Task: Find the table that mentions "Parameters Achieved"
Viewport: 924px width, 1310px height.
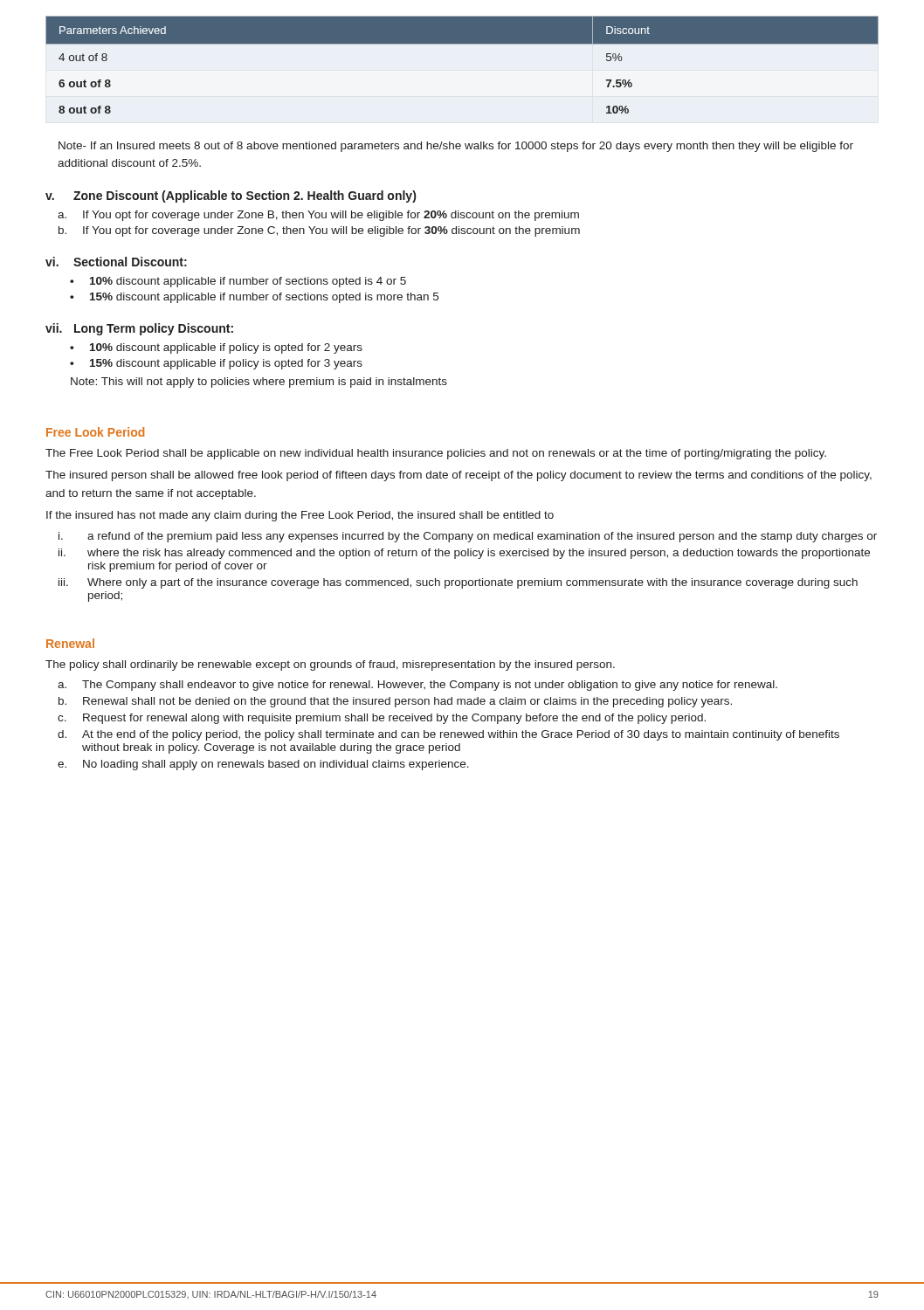Action: tap(462, 69)
